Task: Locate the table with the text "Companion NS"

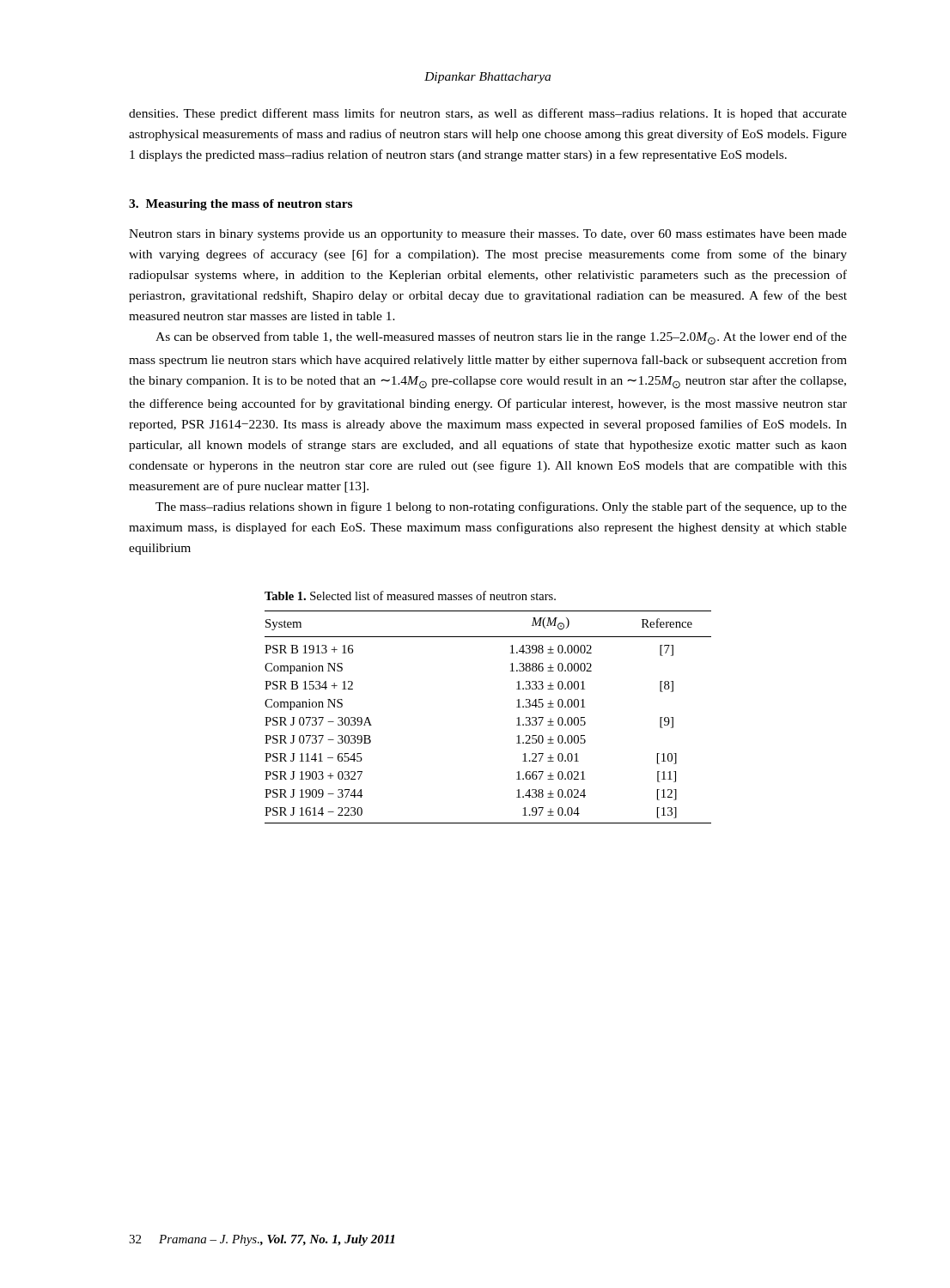Action: 488,717
